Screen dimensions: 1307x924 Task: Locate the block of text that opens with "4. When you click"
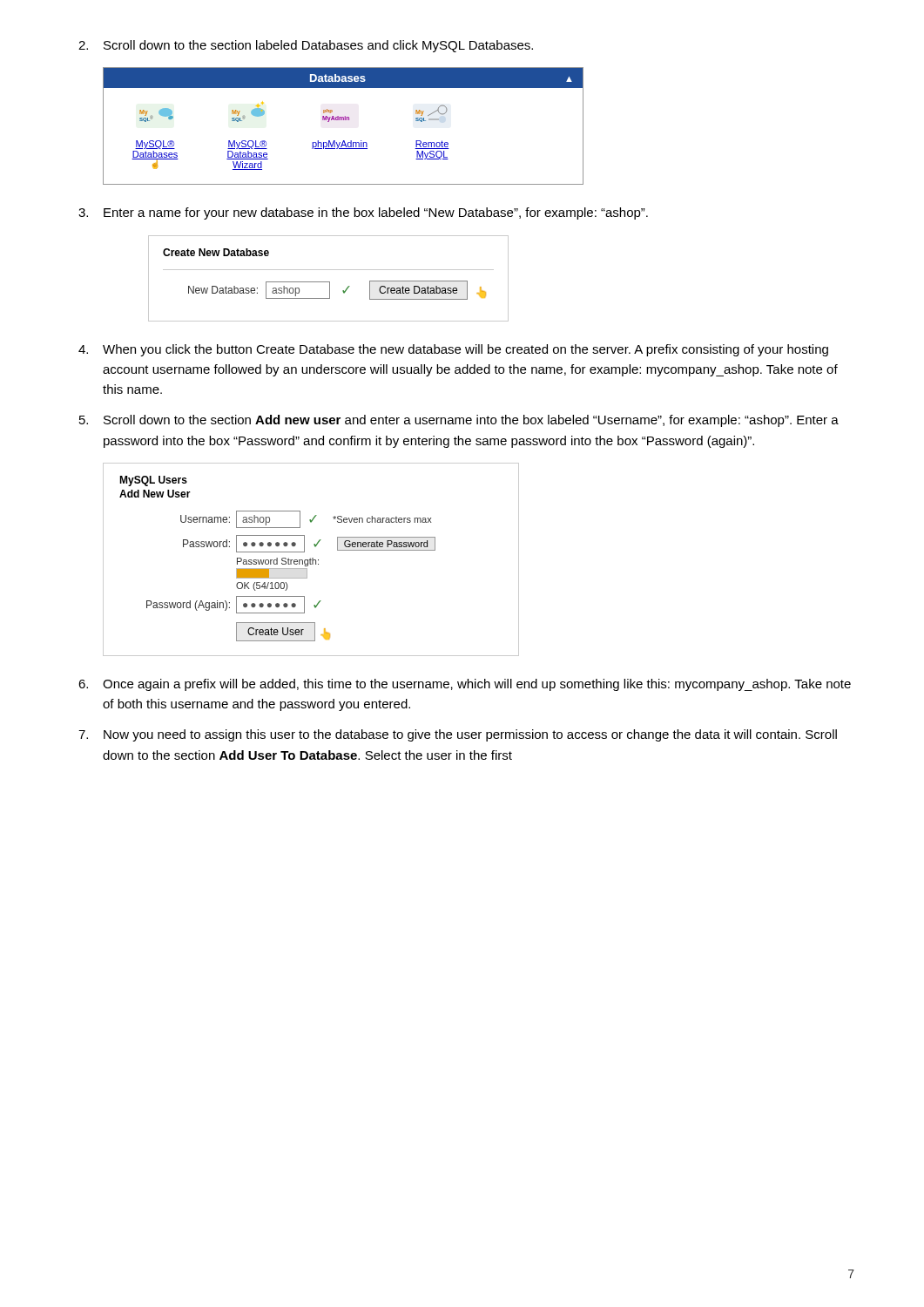(x=466, y=369)
